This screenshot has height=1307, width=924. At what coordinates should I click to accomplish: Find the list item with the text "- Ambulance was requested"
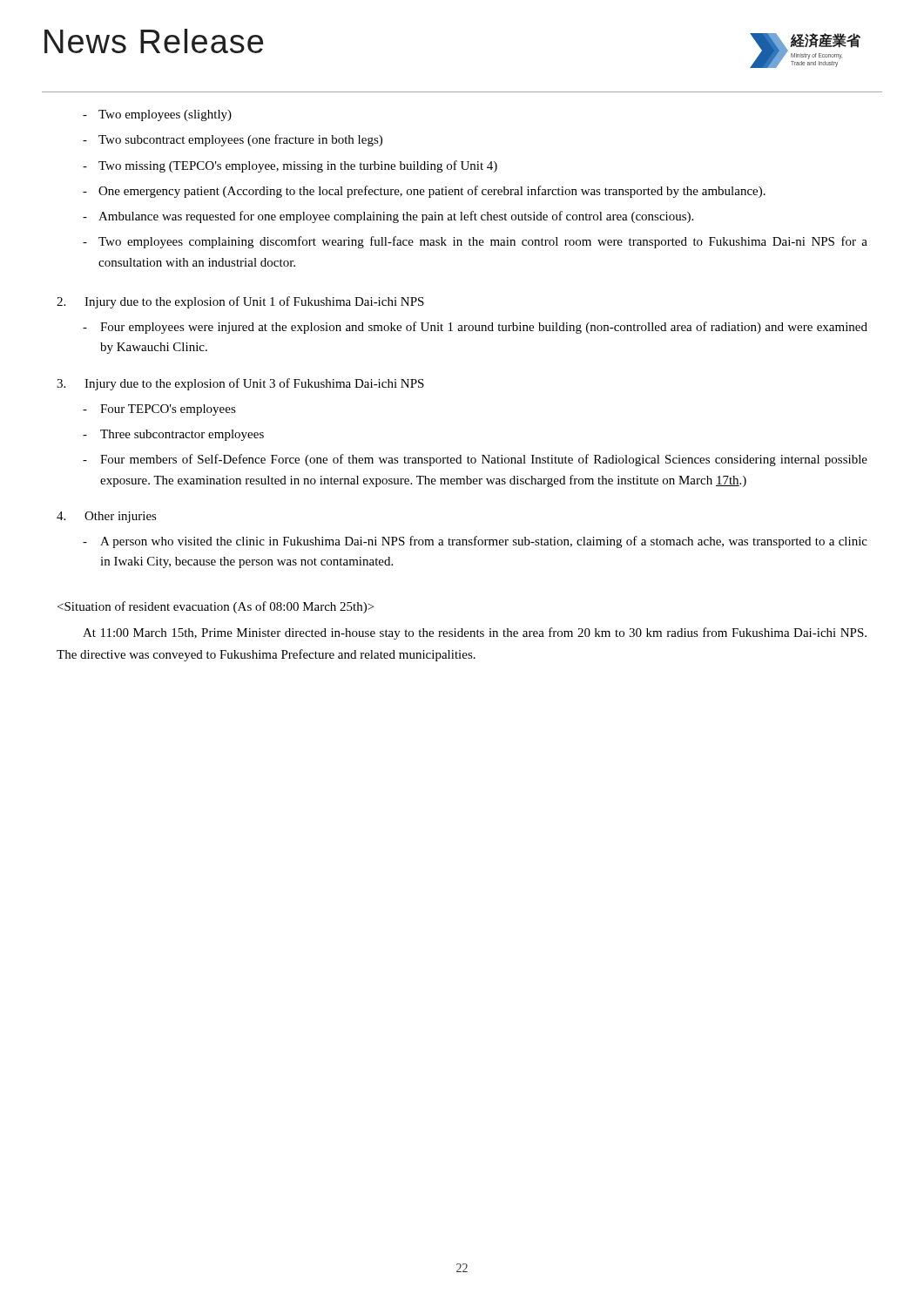pyautogui.click(x=389, y=217)
